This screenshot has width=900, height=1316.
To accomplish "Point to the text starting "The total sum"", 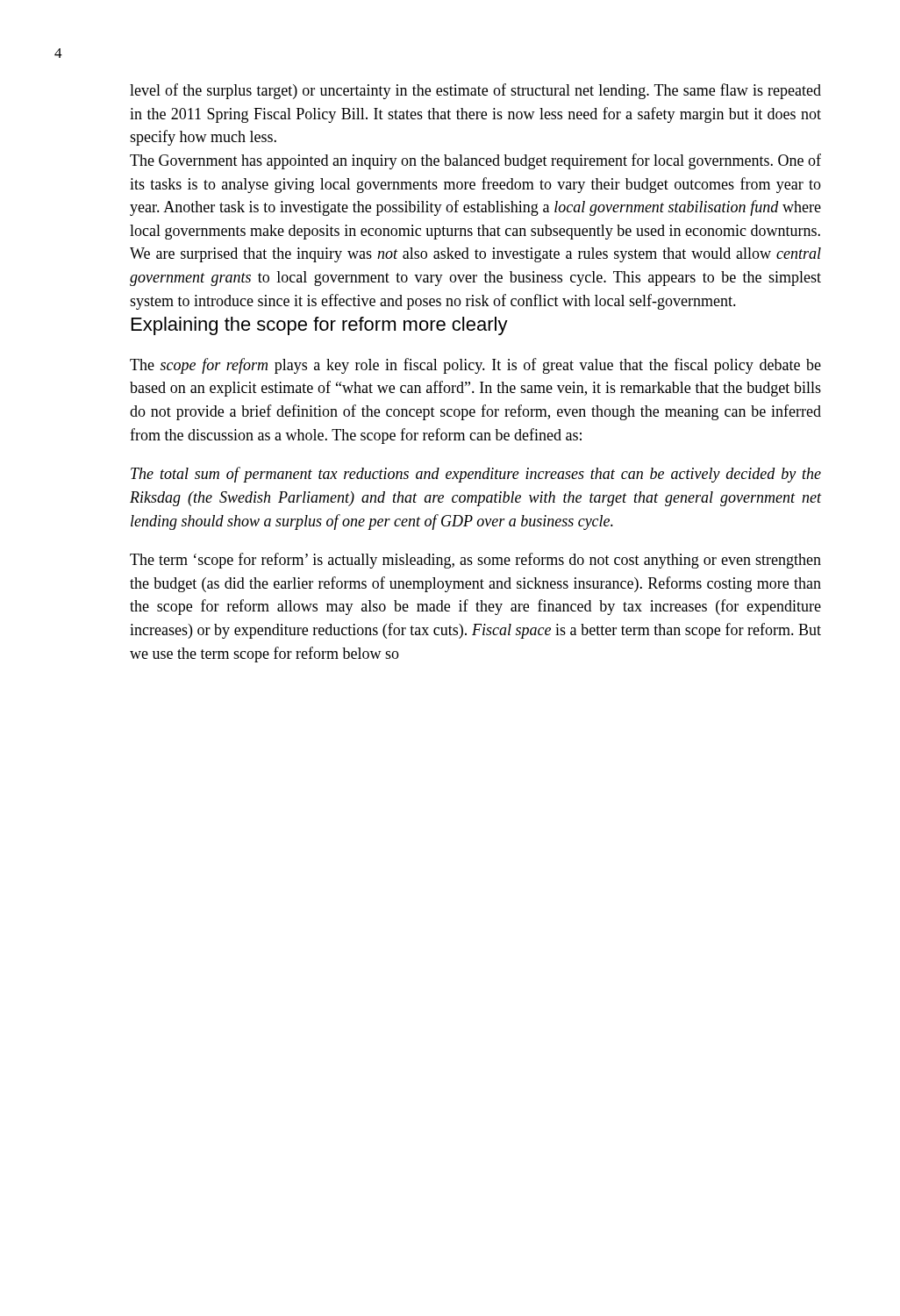I will pyautogui.click(x=475, y=498).
